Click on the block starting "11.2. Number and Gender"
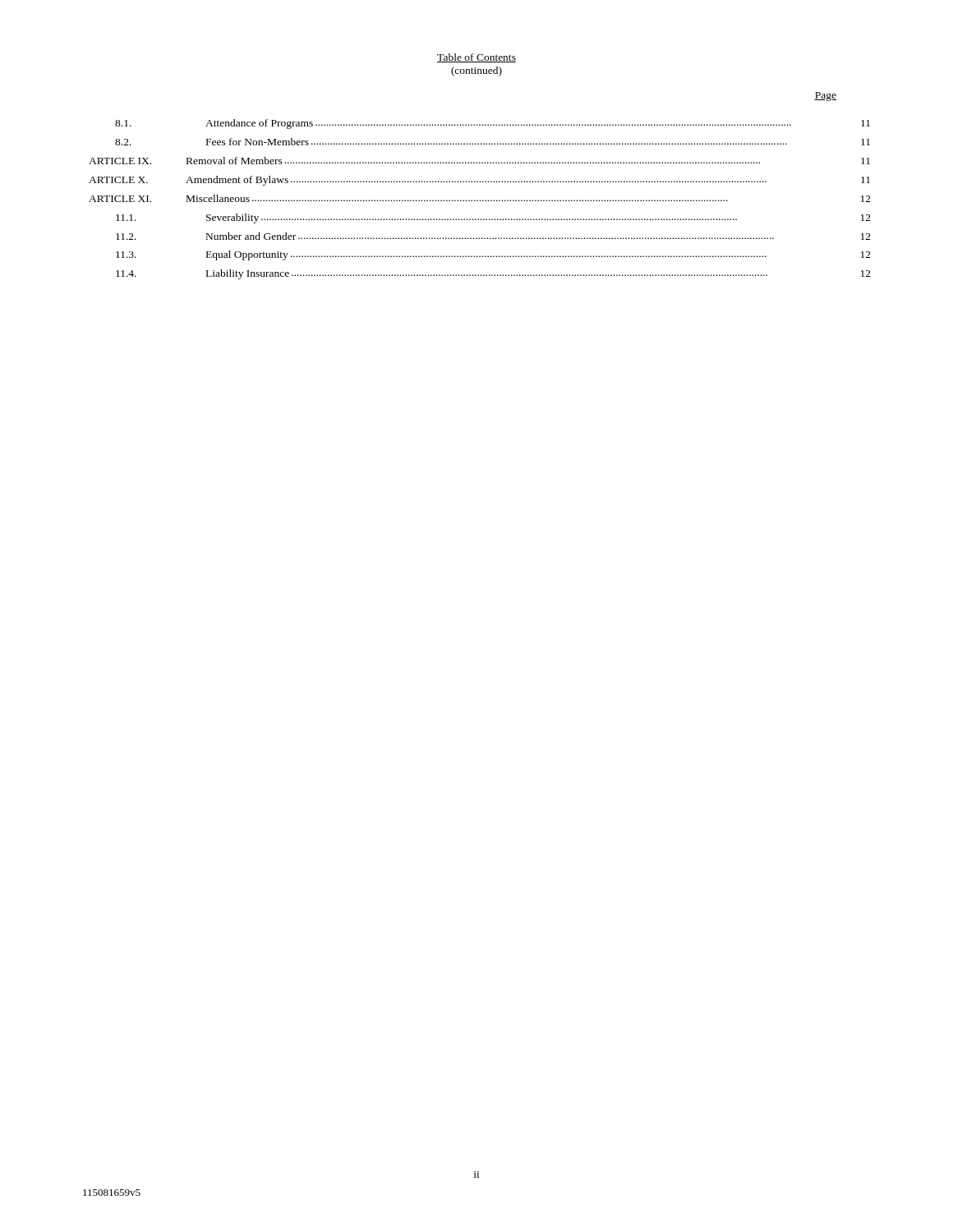This screenshot has height=1232, width=953. tap(493, 237)
